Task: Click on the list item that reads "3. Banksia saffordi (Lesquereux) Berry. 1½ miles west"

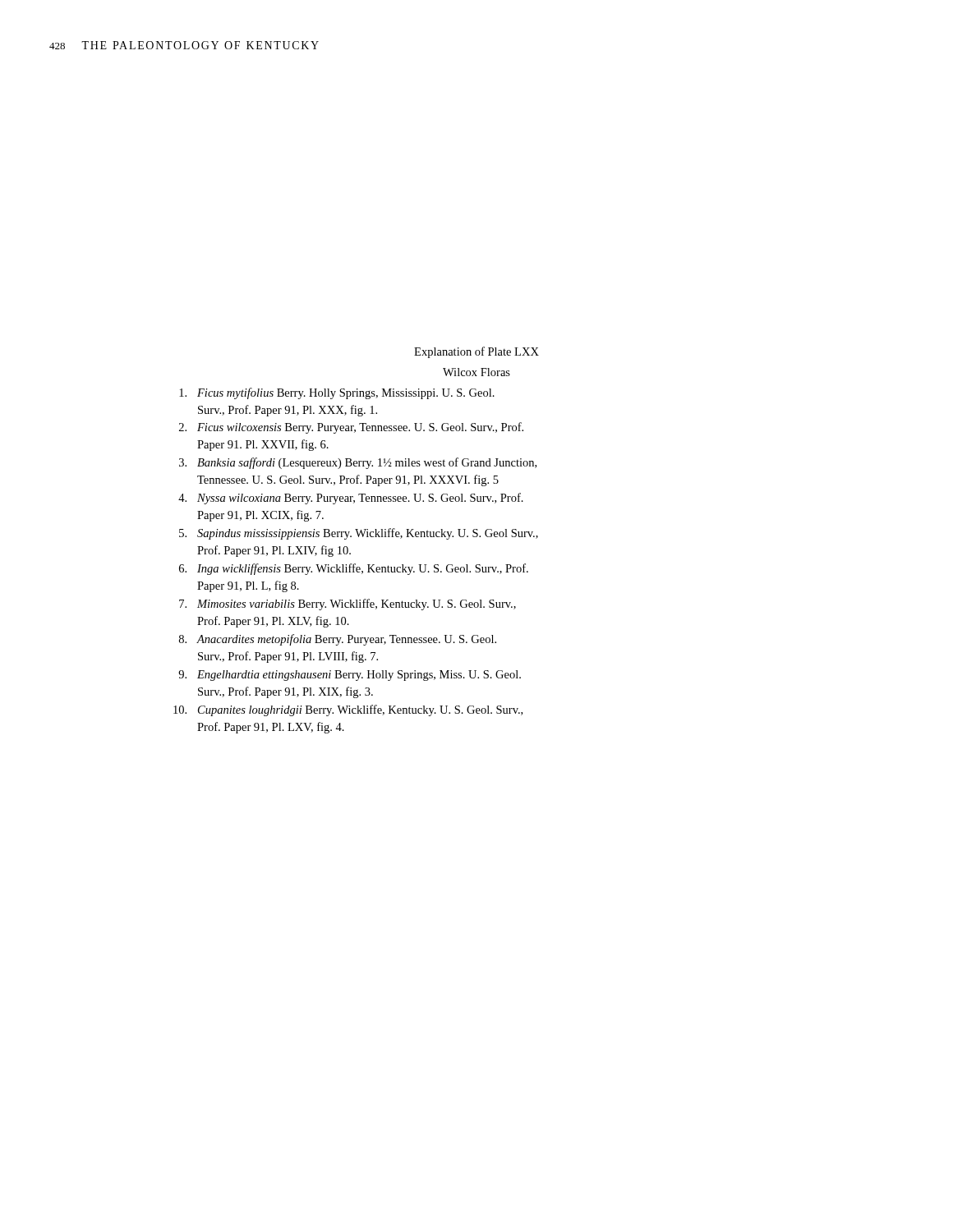Action: click(501, 471)
